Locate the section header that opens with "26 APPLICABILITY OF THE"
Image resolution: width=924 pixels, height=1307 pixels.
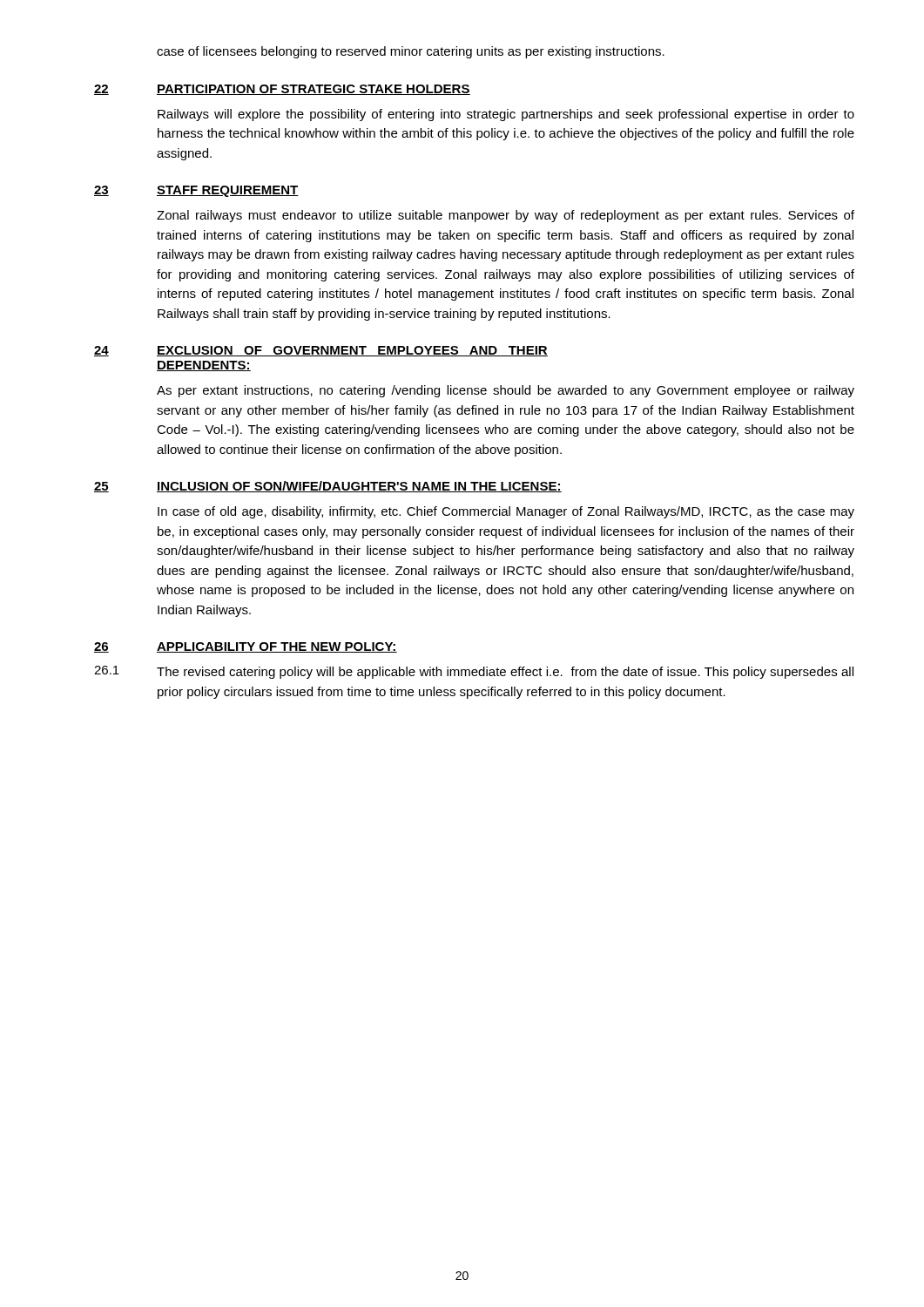(x=474, y=670)
